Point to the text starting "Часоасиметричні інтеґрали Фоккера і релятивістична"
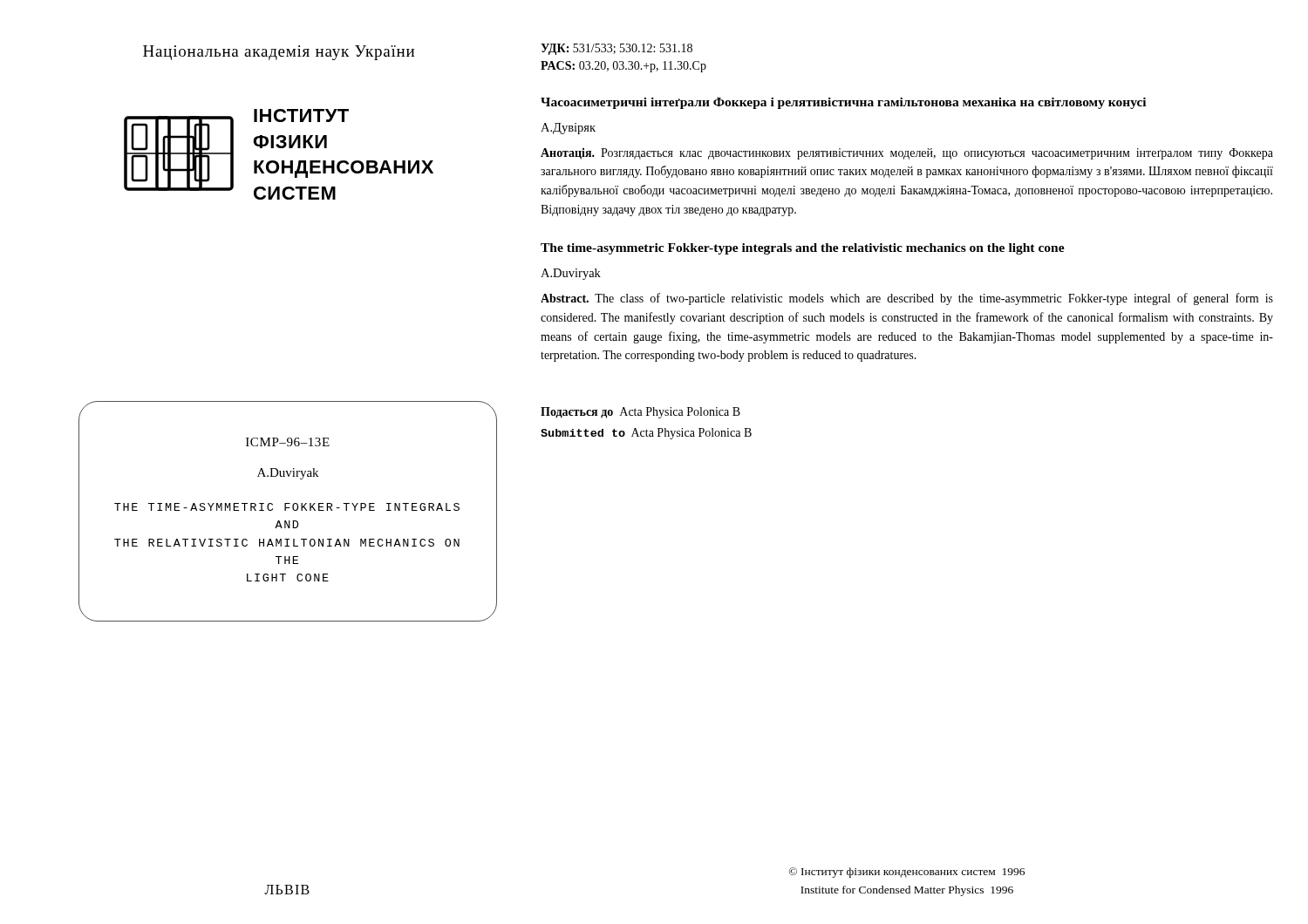Viewport: 1308px width, 924px height. (843, 102)
